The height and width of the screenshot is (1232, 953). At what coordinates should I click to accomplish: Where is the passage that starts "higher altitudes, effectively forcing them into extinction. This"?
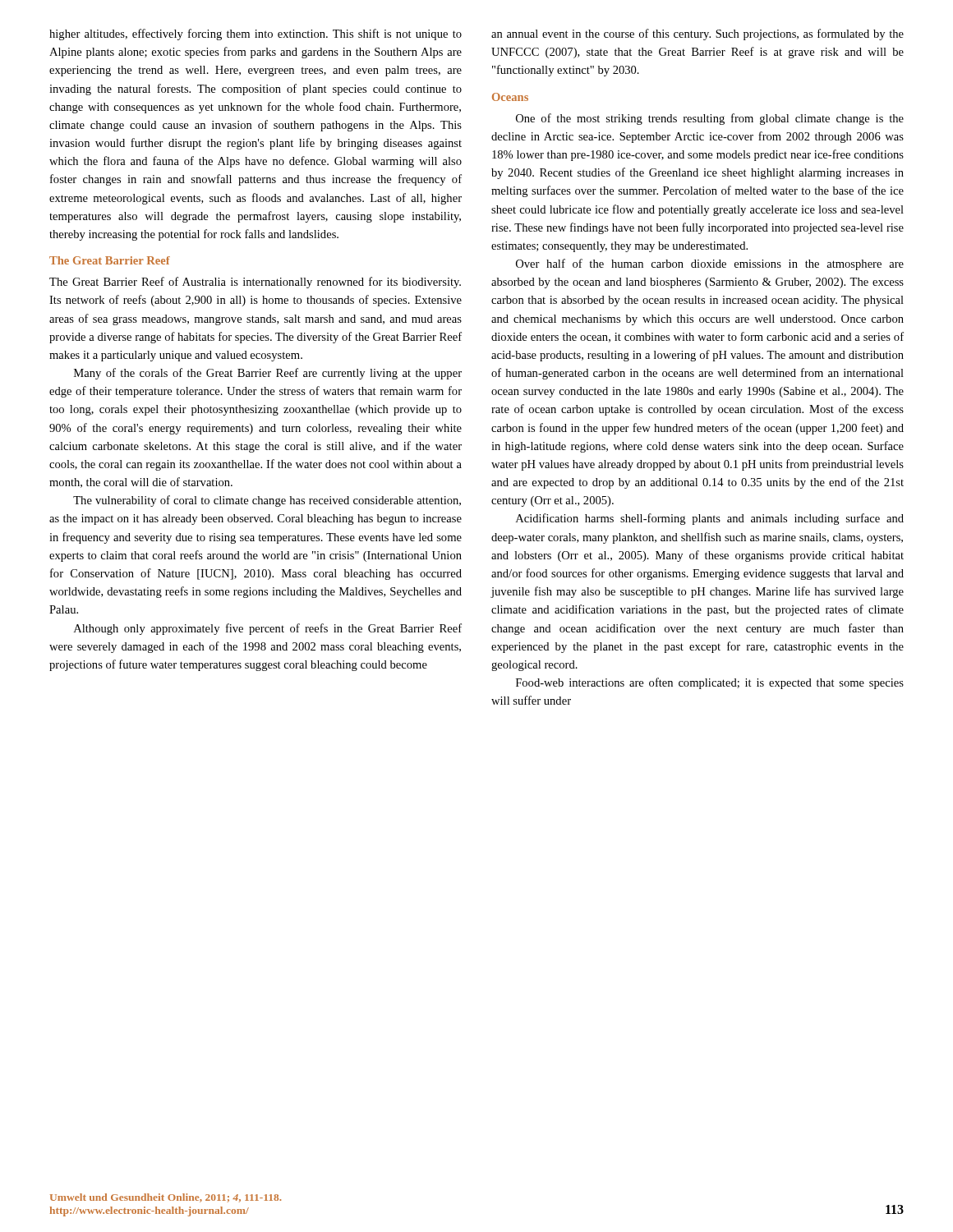[x=255, y=134]
